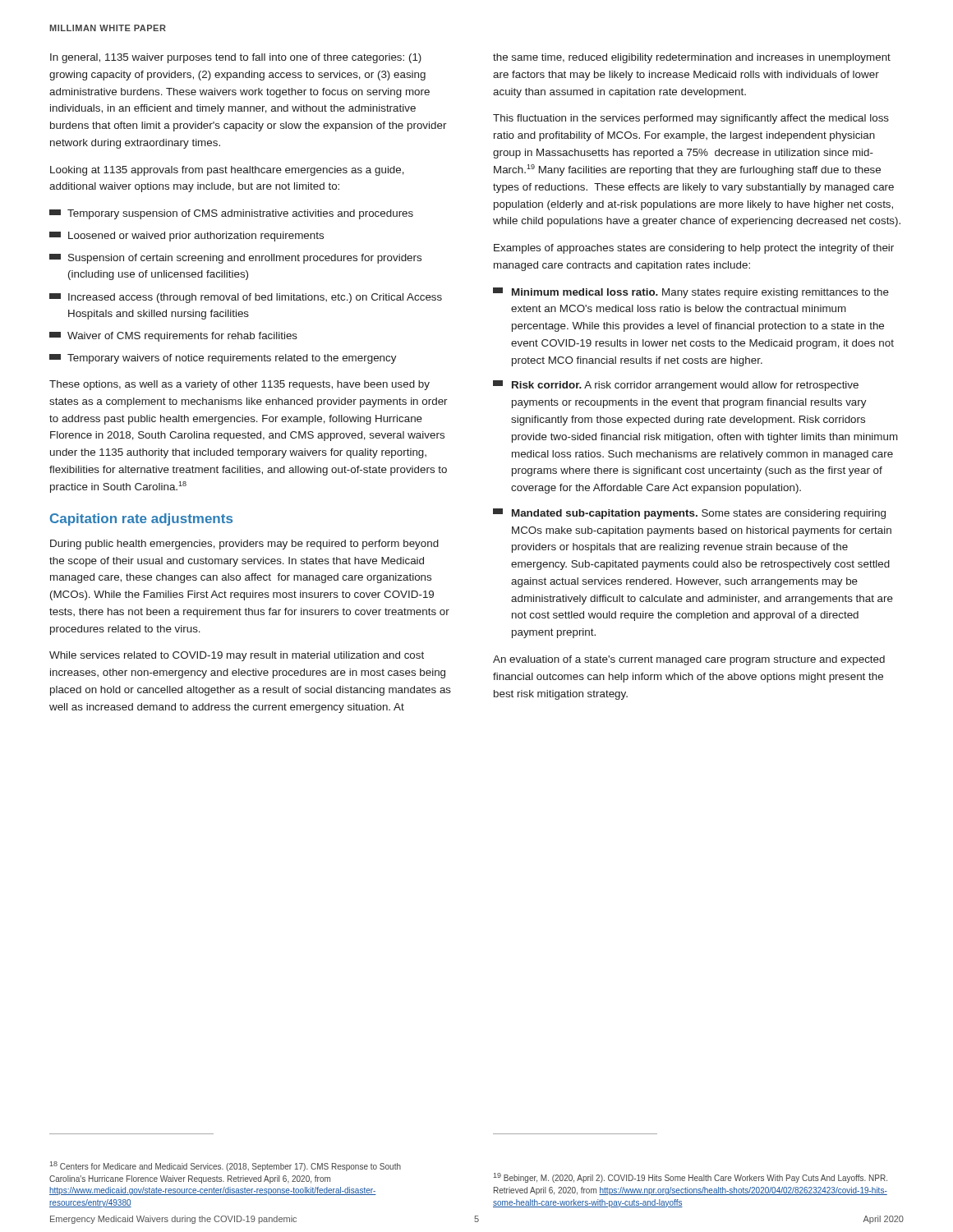Locate the list item that says "Temporary waivers of notice requirements"
The height and width of the screenshot is (1232, 953).
coord(223,358)
